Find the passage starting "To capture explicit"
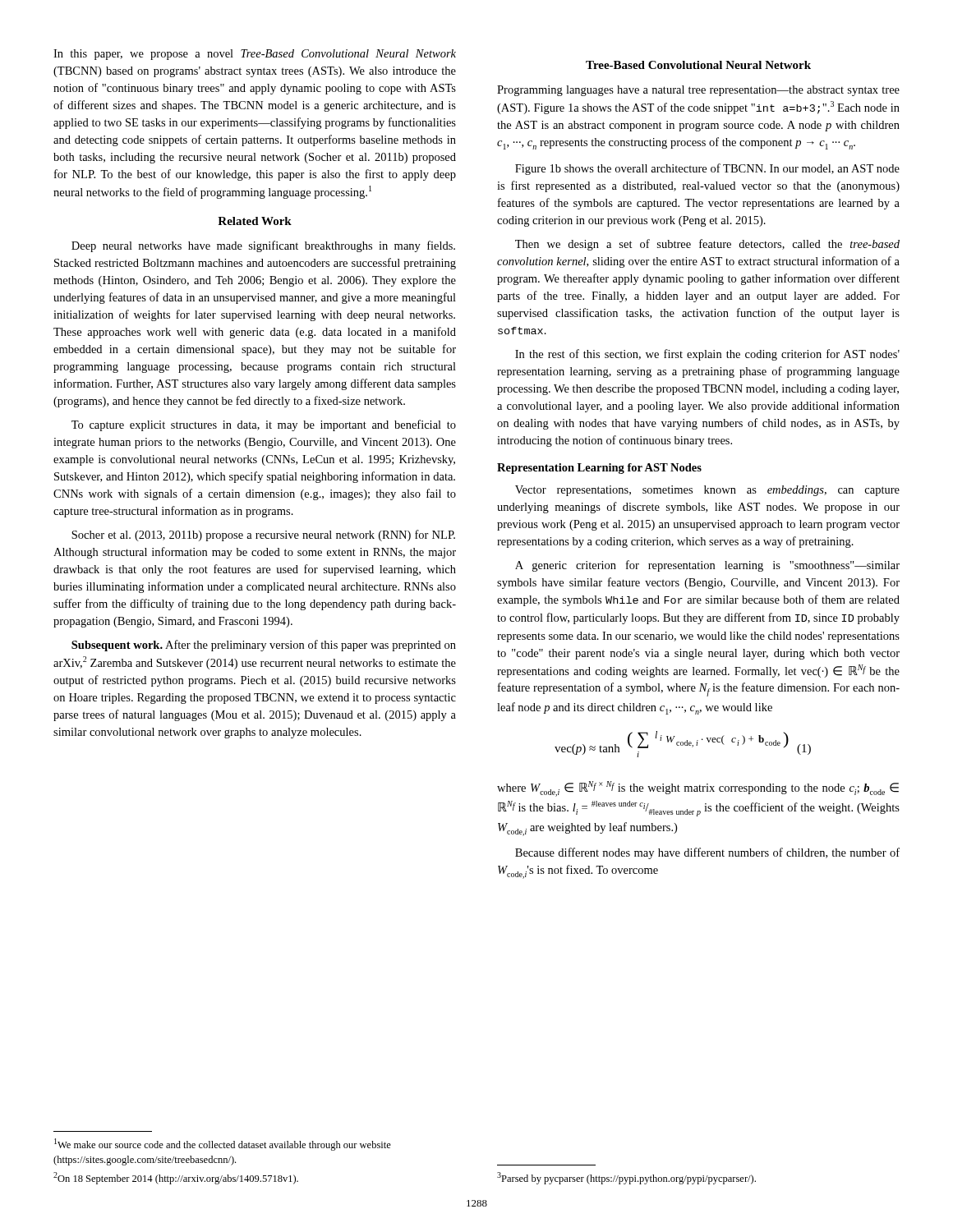The width and height of the screenshot is (953, 1232). click(x=255, y=468)
